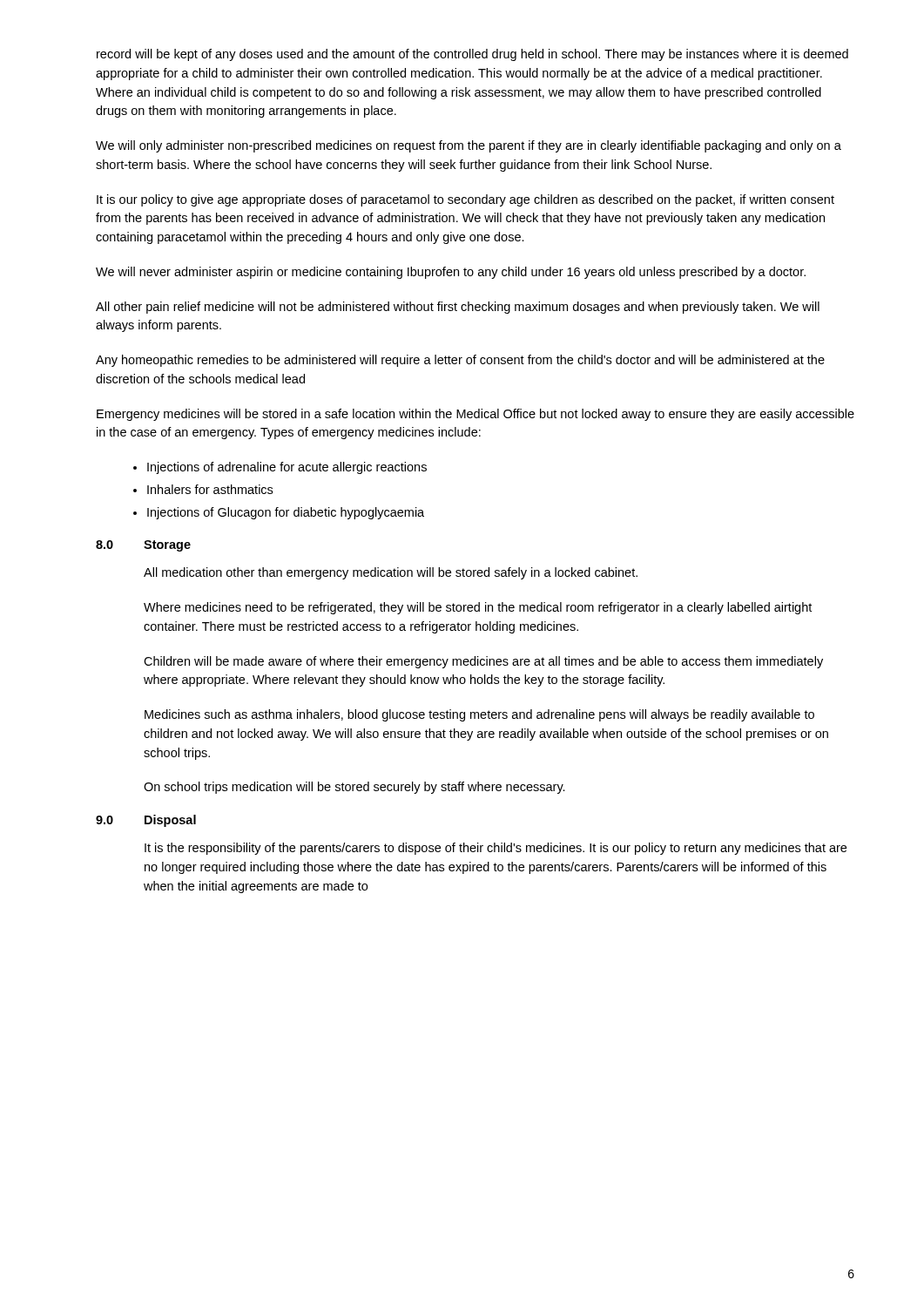Find the block on this page that starts "It is our policy to give age"
The width and height of the screenshot is (924, 1307).
465,218
